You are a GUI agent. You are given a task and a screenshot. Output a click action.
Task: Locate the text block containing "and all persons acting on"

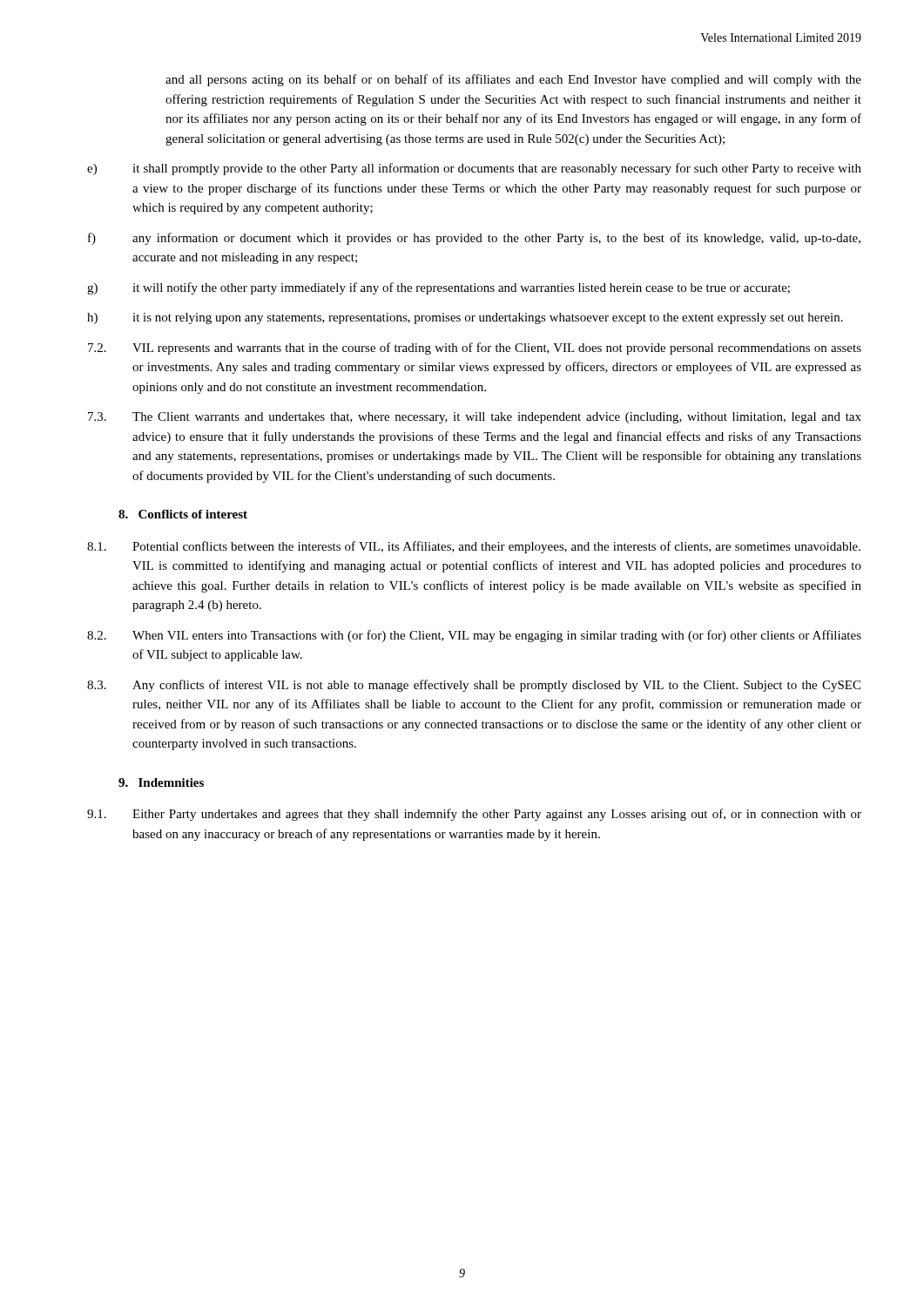tap(513, 109)
